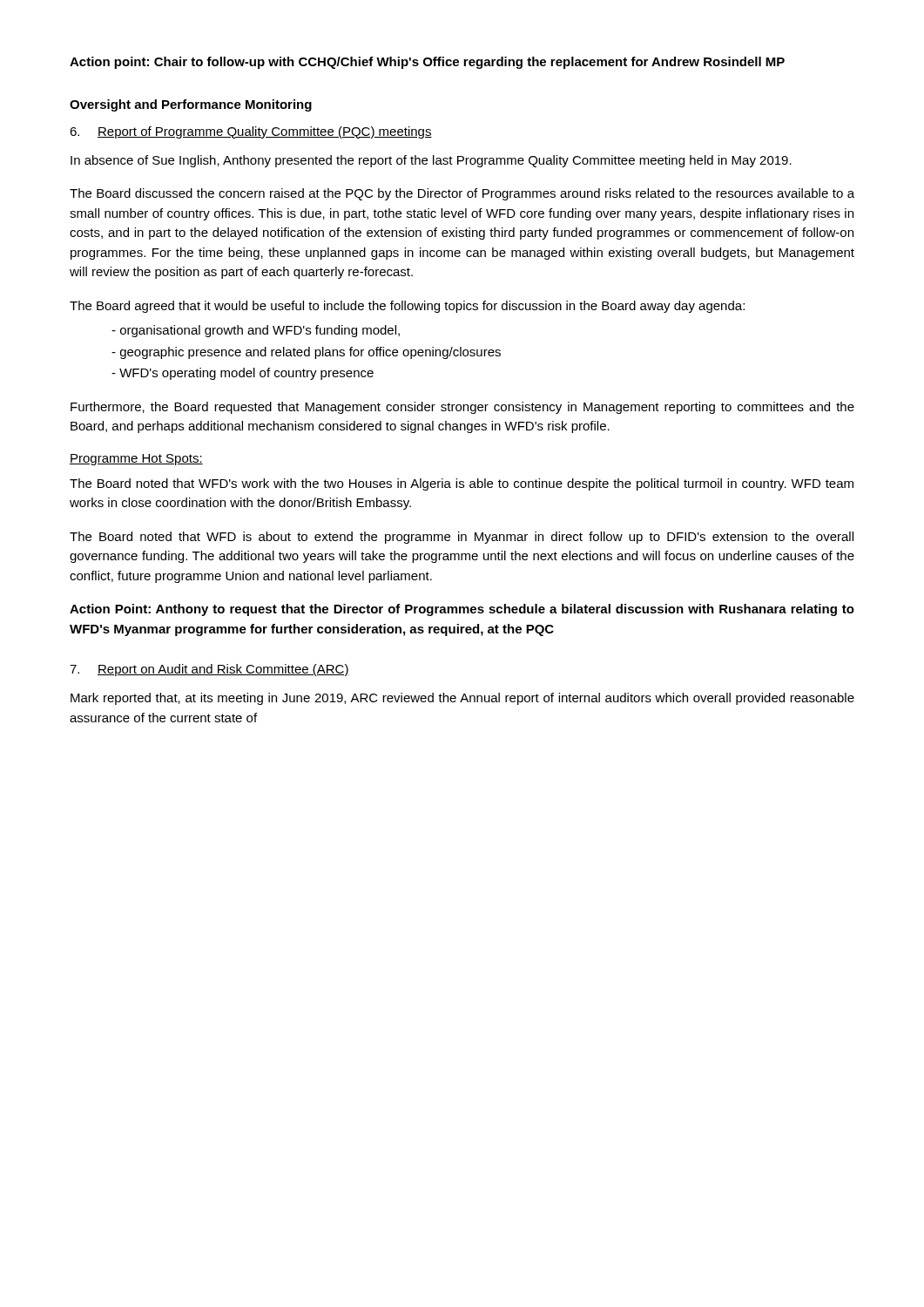Click on the block starting "The Board agreed that it would be"
This screenshot has width=924, height=1307.
click(x=462, y=306)
